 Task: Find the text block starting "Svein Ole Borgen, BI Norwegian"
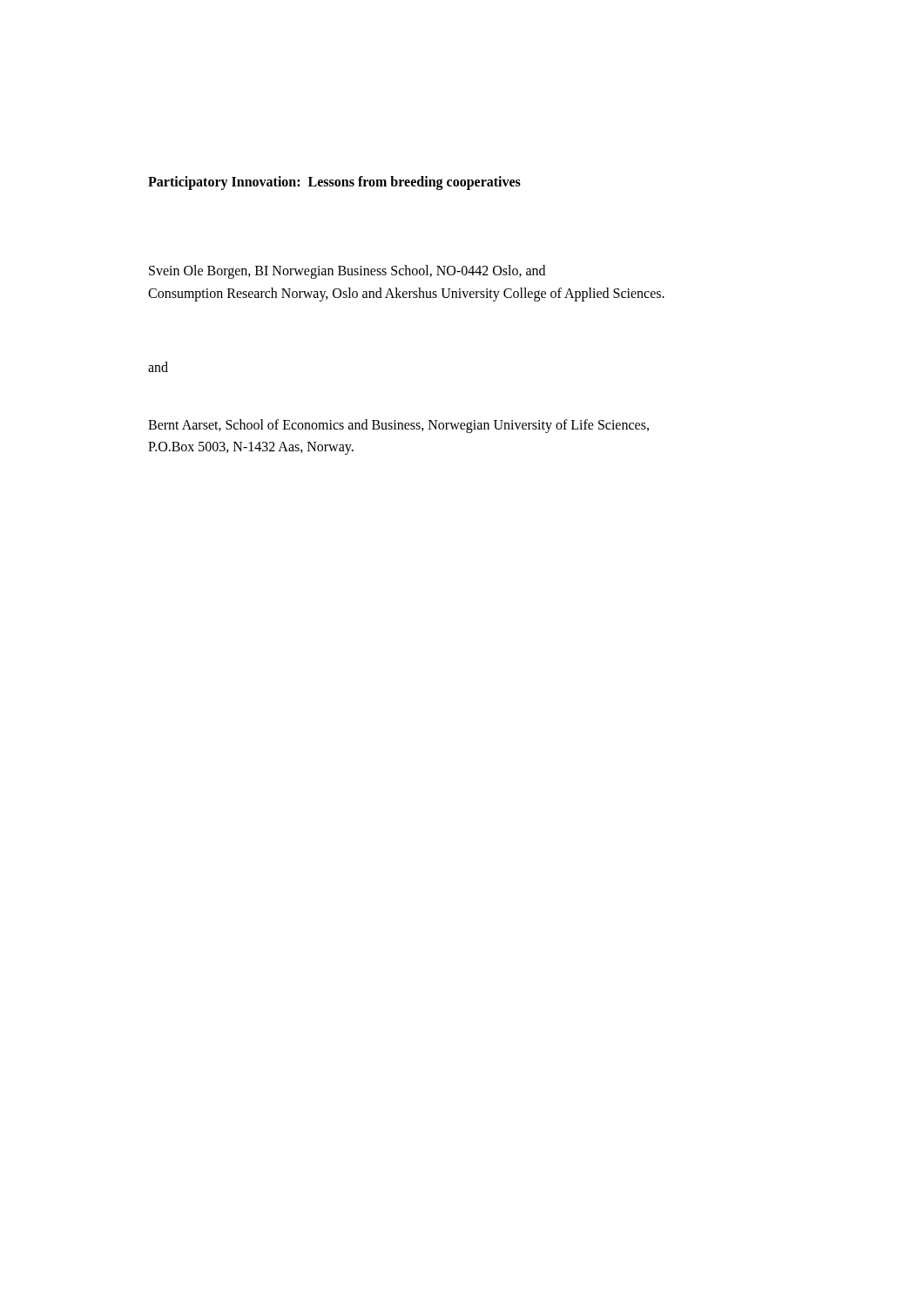point(406,282)
